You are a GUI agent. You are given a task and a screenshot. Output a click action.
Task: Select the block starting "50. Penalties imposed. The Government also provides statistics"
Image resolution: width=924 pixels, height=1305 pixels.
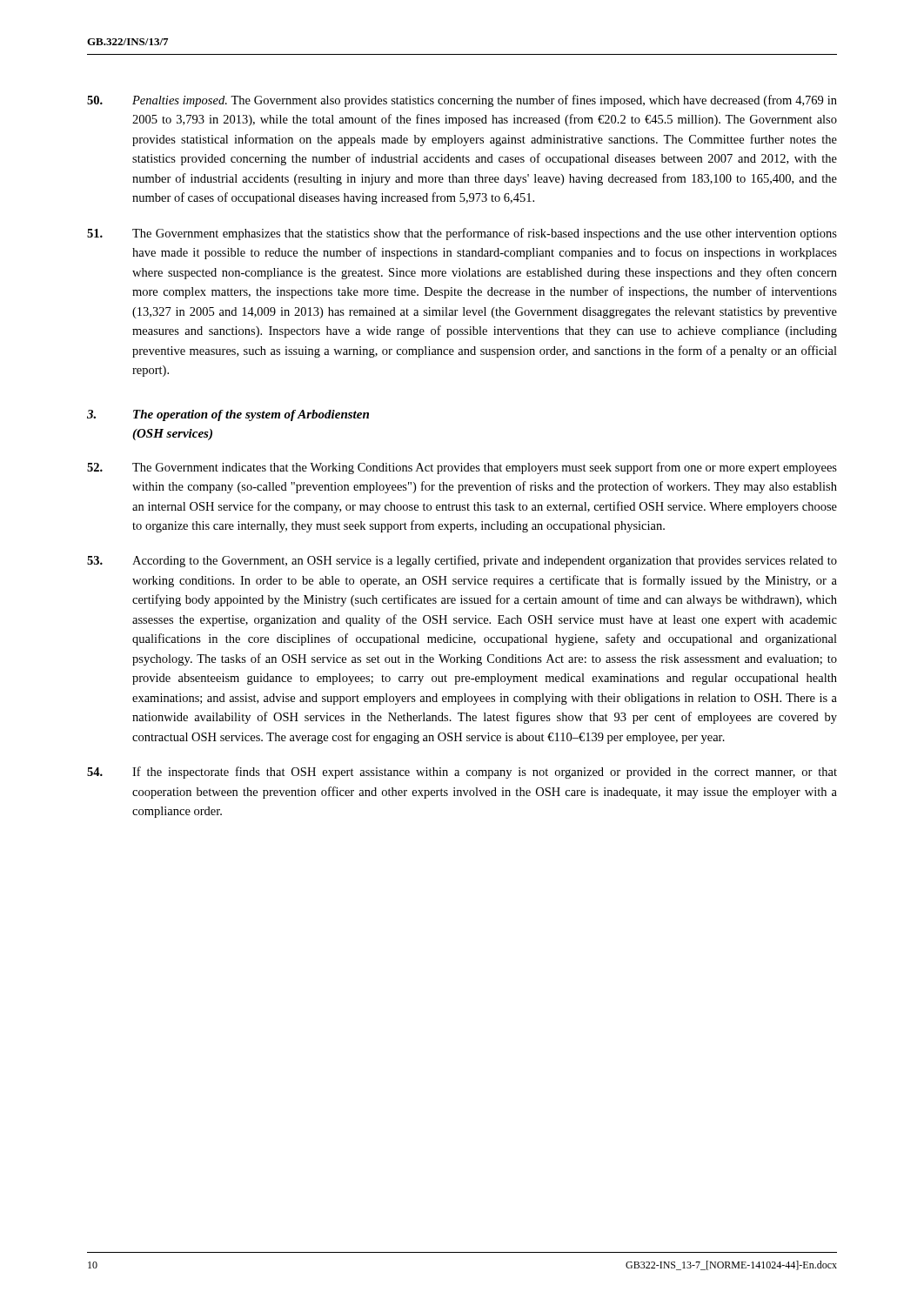pyautogui.click(x=462, y=149)
